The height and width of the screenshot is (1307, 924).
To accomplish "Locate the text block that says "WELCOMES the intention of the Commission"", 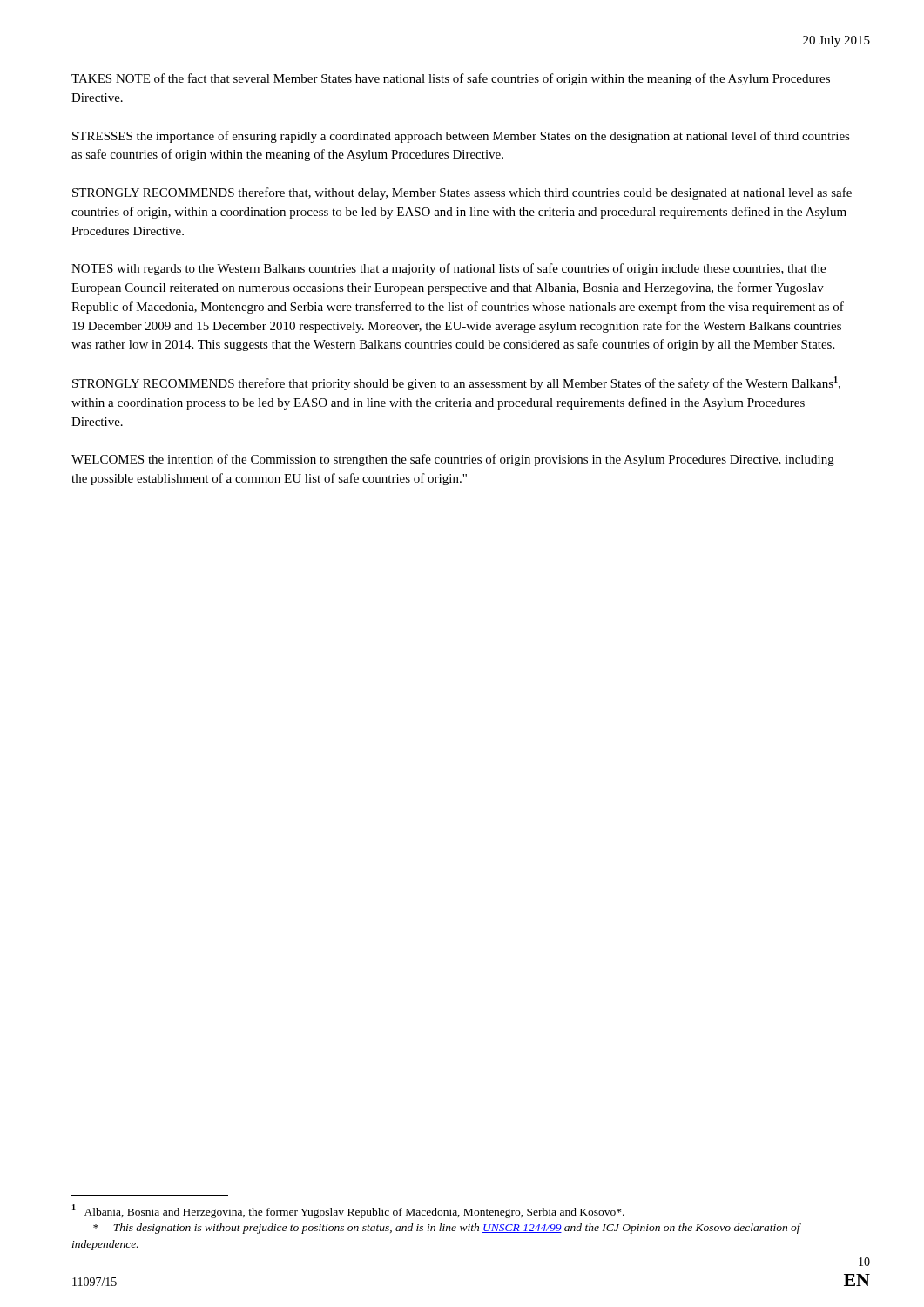I will pyautogui.click(x=453, y=469).
